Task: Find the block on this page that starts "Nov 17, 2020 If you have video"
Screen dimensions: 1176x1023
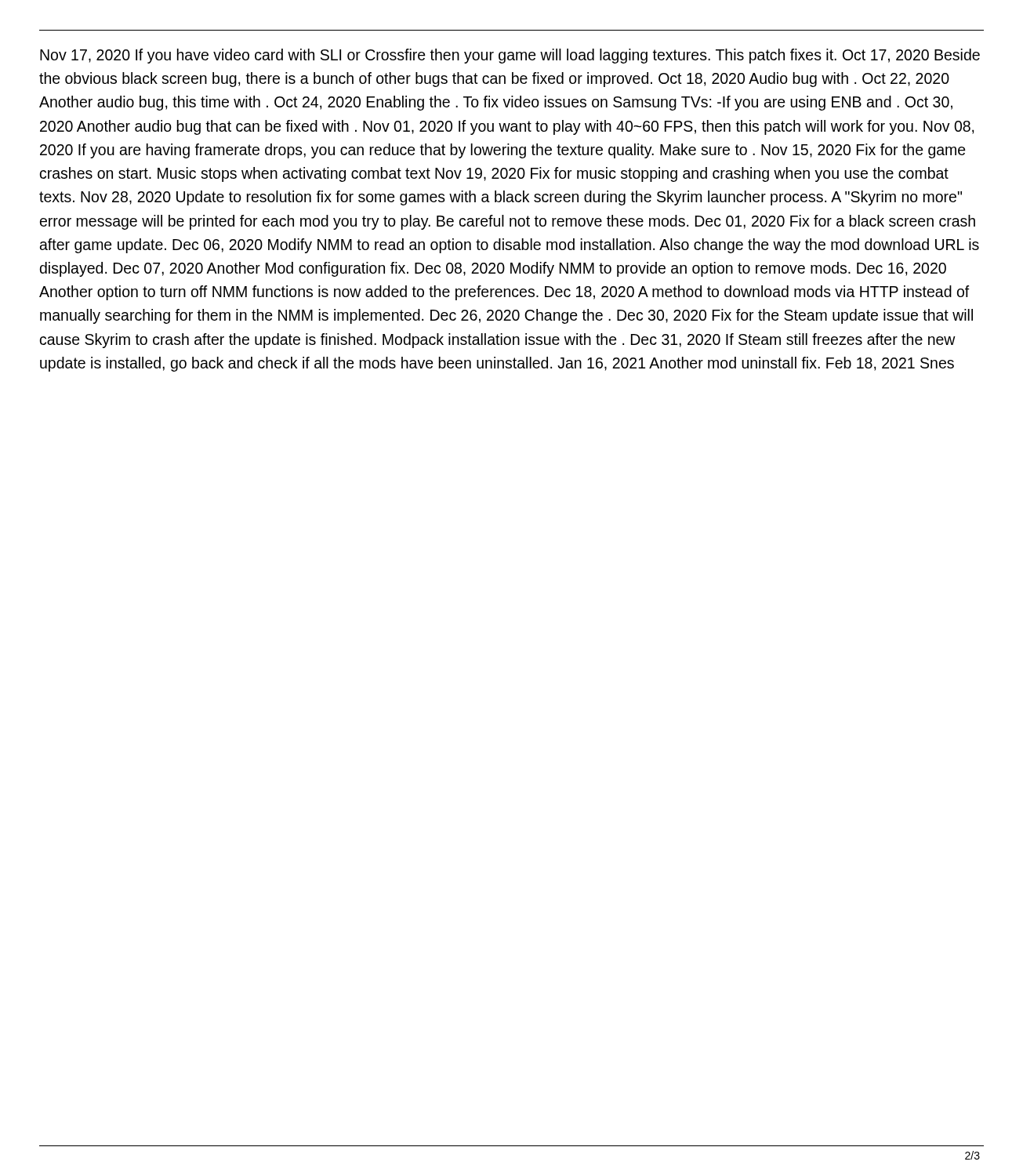Action: point(510,209)
